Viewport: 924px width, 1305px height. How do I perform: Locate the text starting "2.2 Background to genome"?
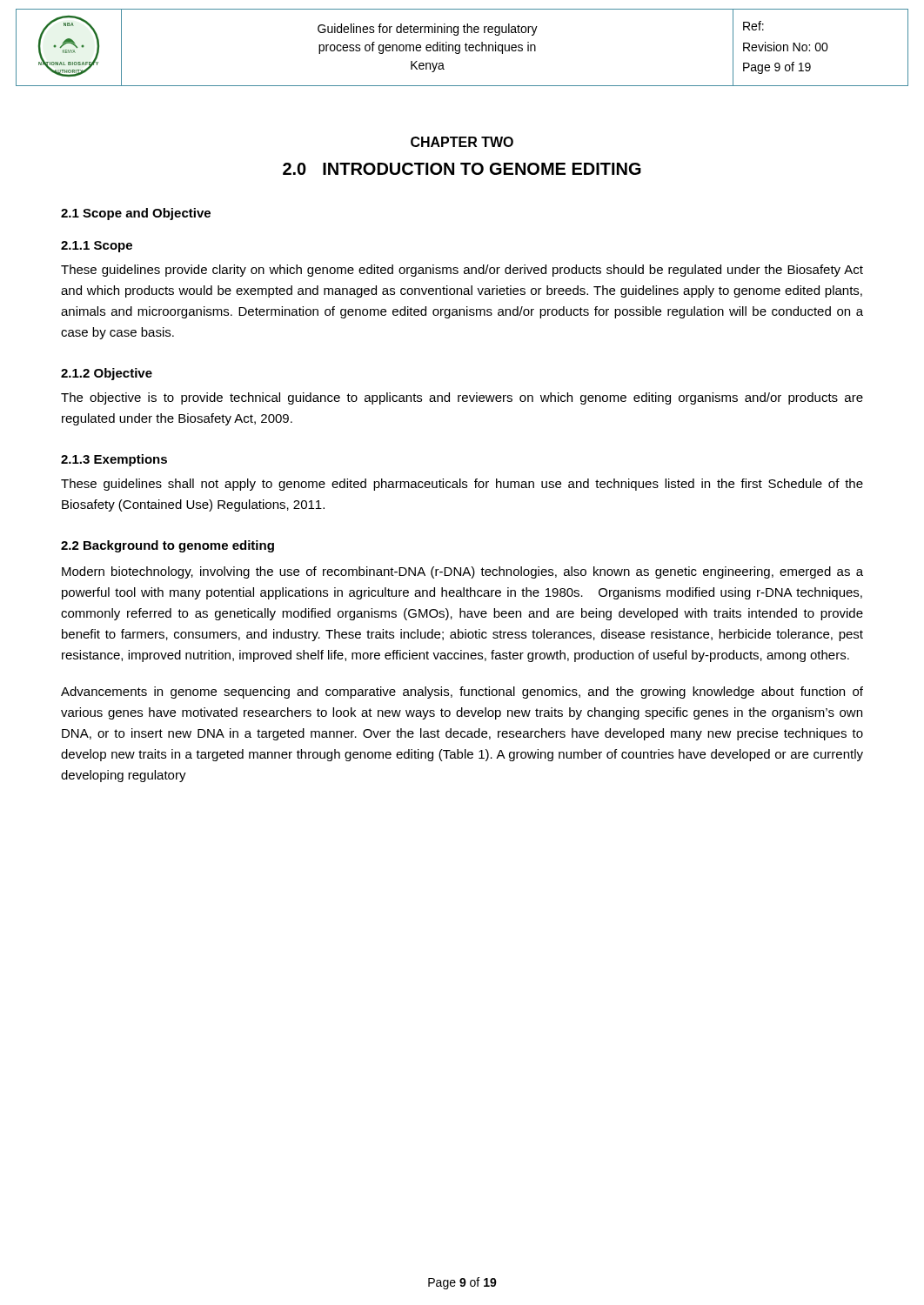point(168,545)
